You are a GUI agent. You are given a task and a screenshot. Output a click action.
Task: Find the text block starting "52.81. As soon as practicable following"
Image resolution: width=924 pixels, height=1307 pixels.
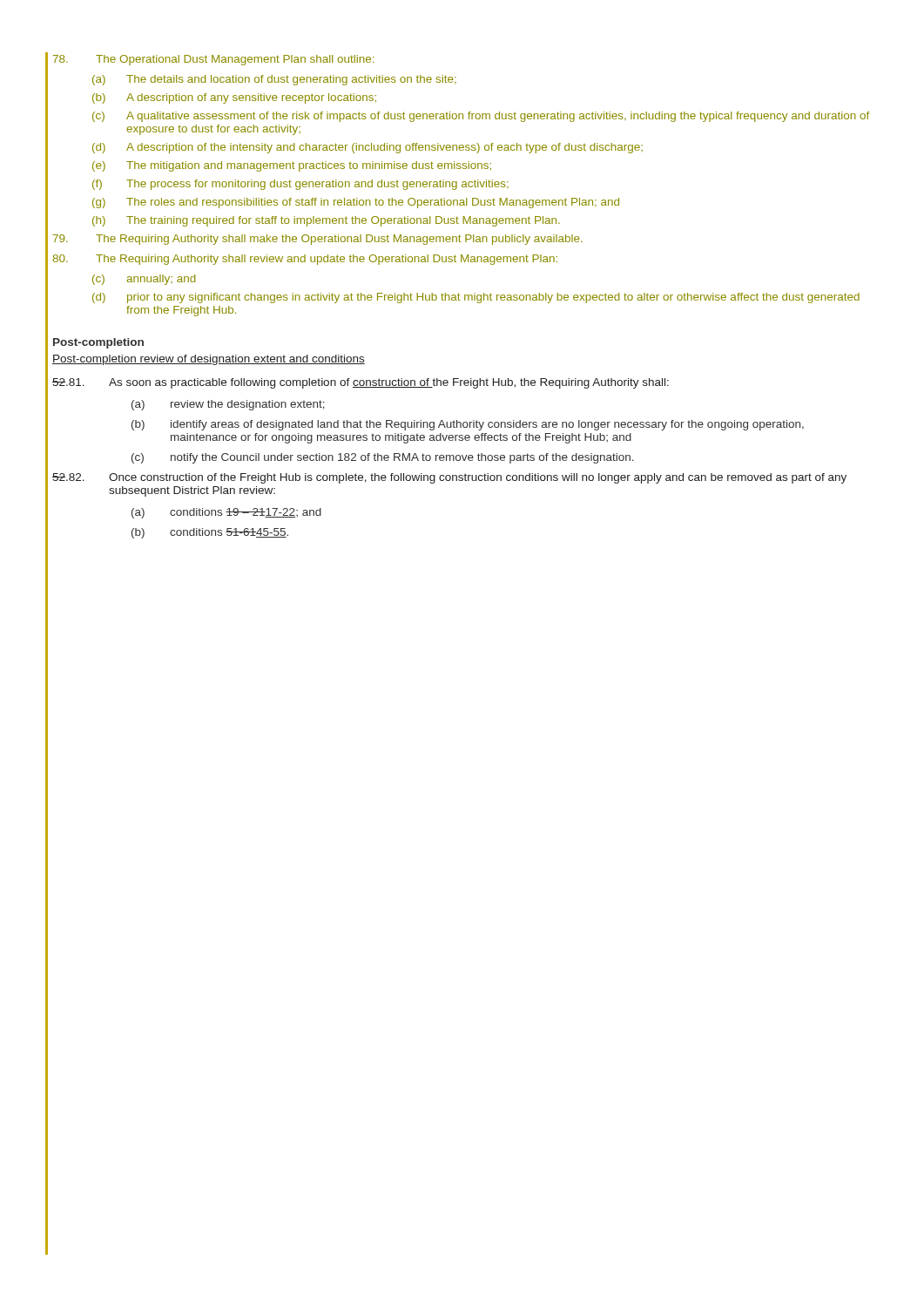pyautogui.click(x=462, y=382)
